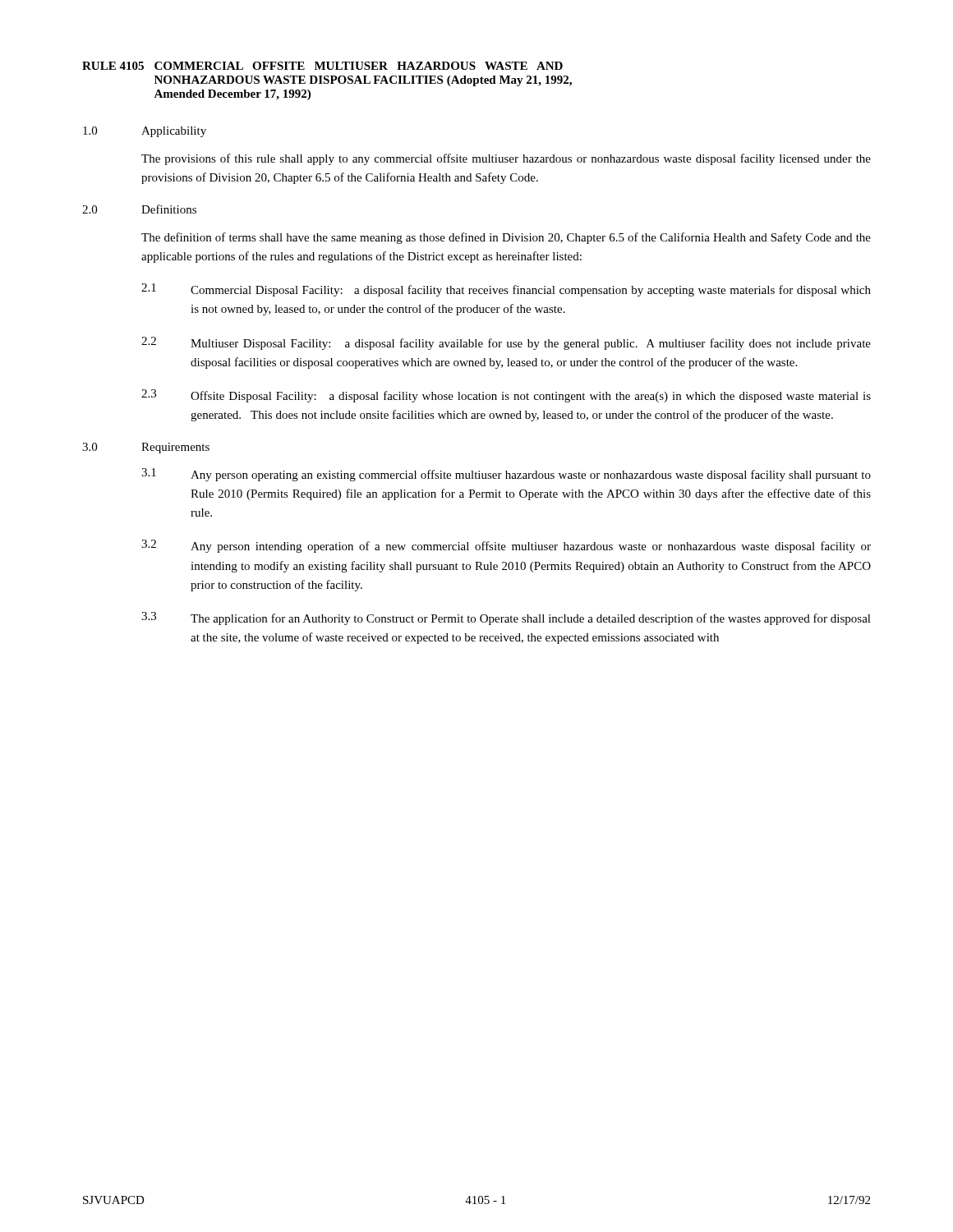Click the passage that begins "3.3 The application for"
Screen dimensions: 1232x953
coord(506,629)
